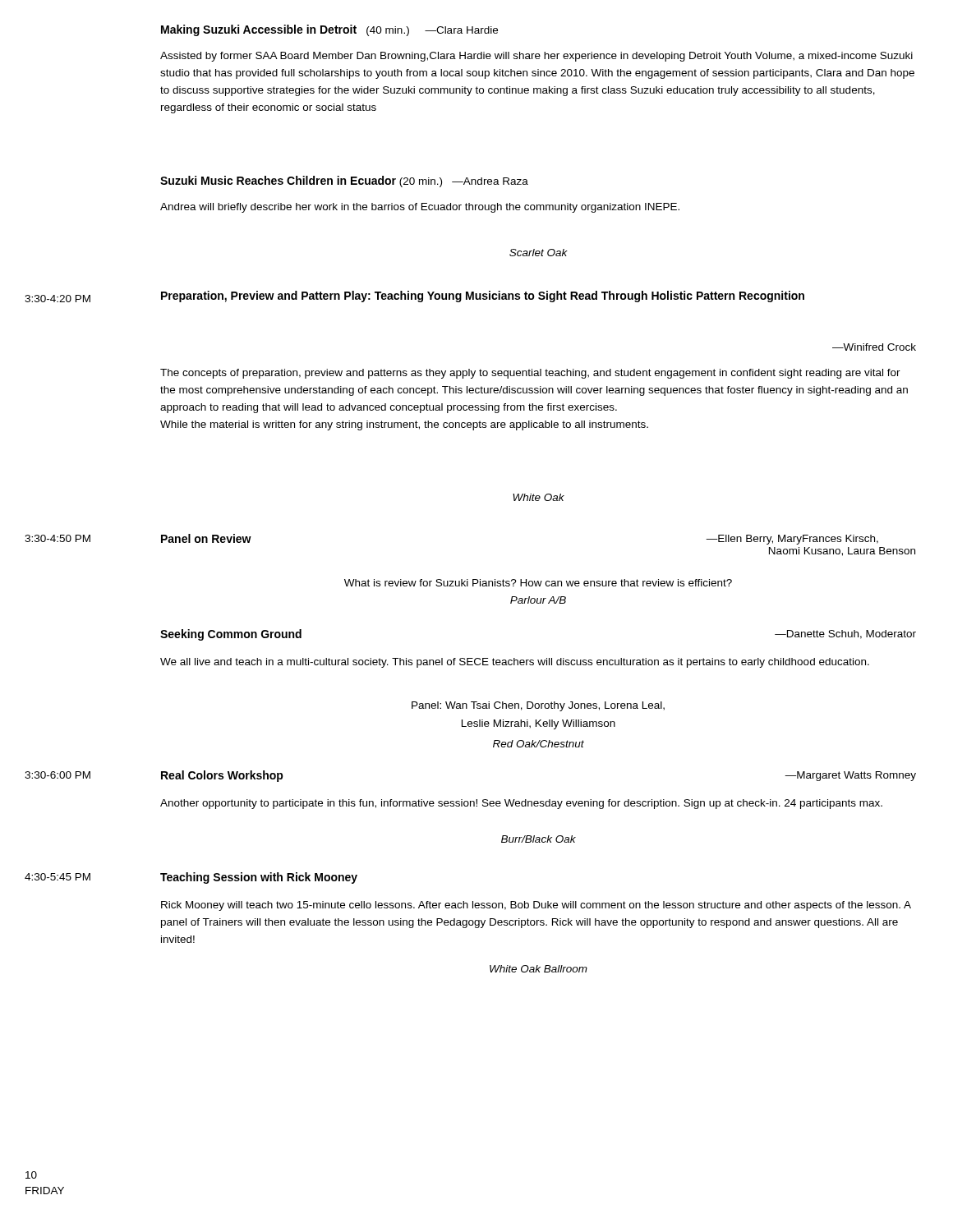Click the passage that begins "Rick Mooney will teach two 15-minute cello lessons."
This screenshot has height=1232, width=953.
[x=535, y=922]
